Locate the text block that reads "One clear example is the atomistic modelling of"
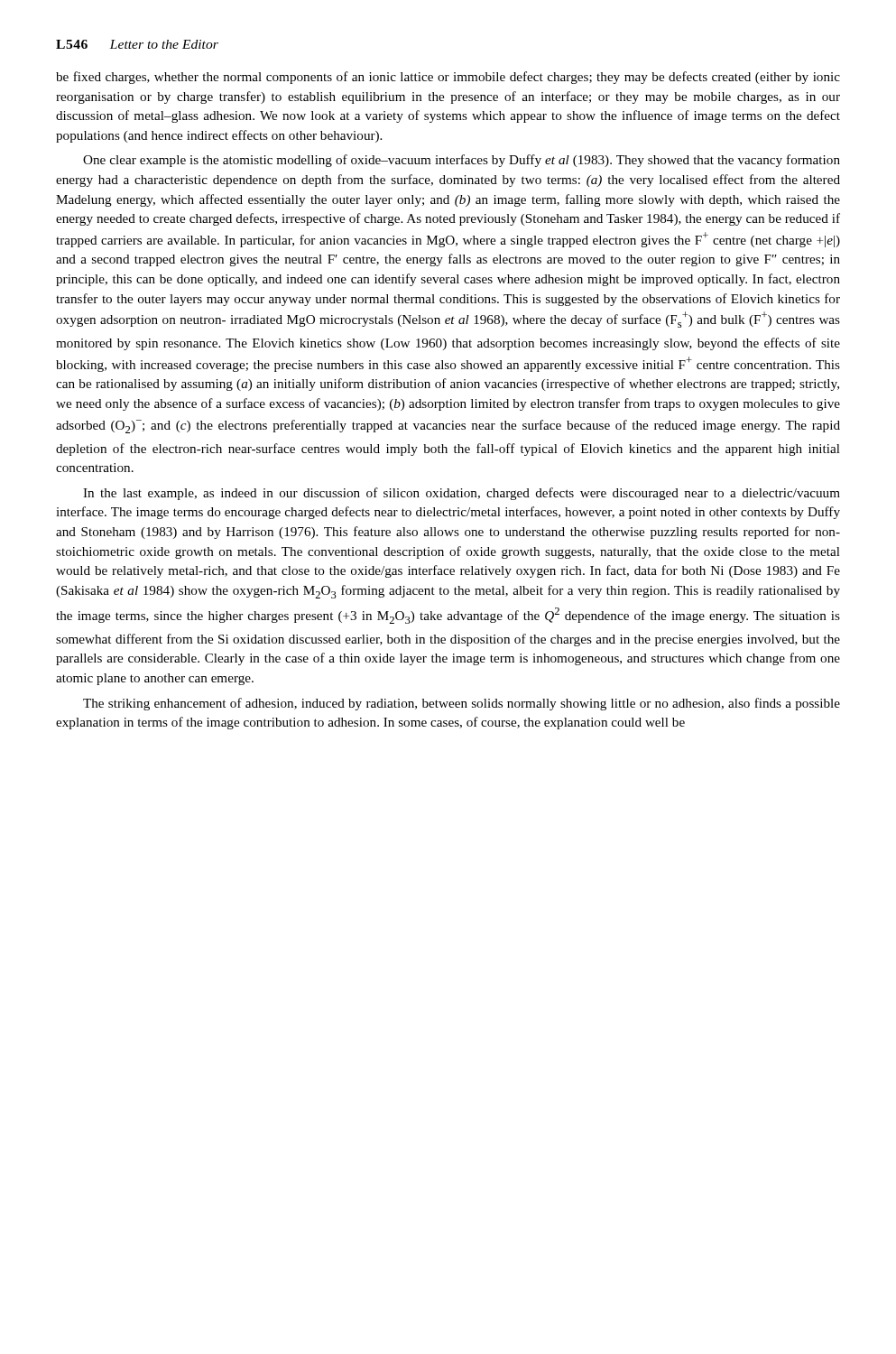 coord(448,314)
